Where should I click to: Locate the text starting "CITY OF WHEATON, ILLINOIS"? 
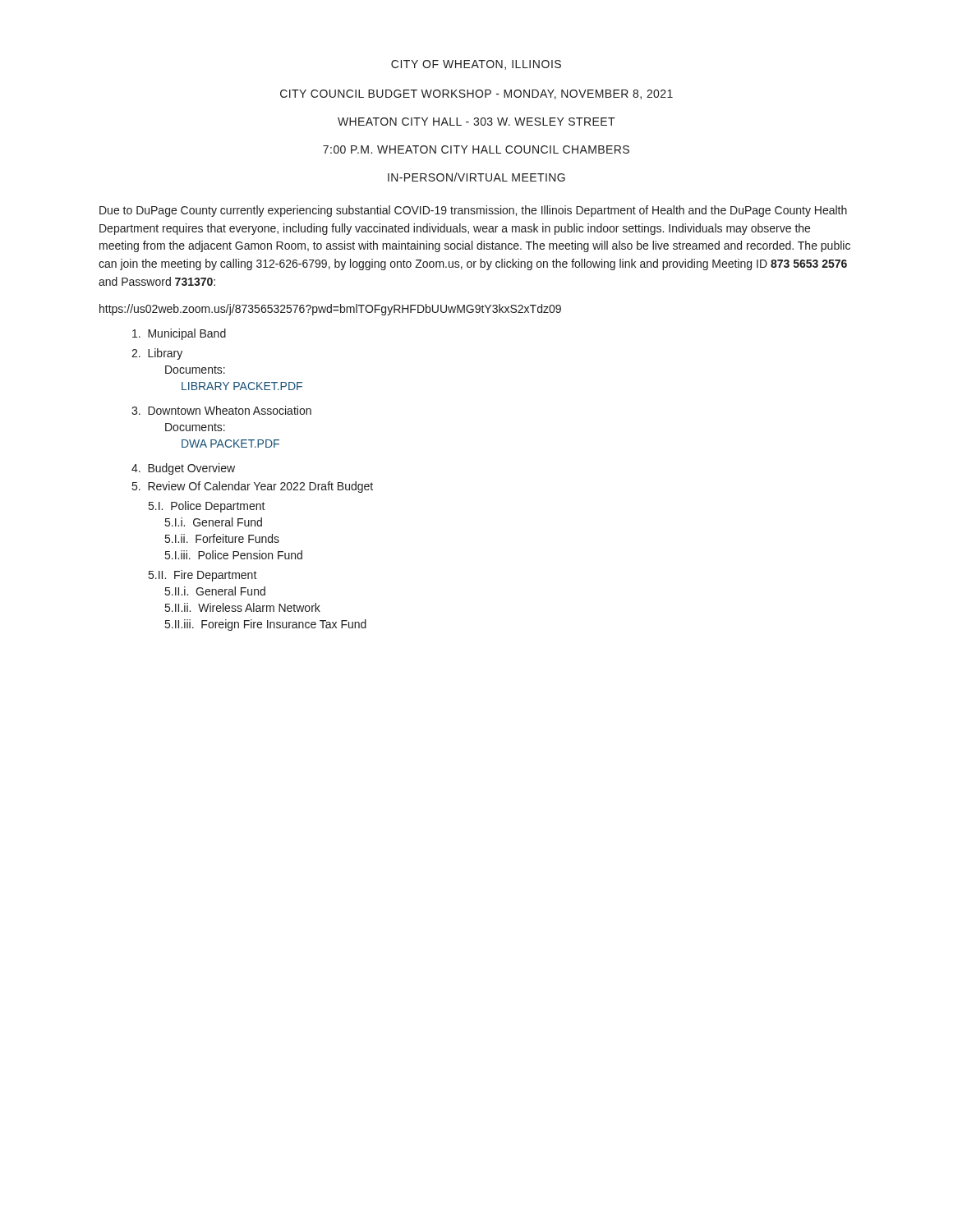pyautogui.click(x=476, y=64)
